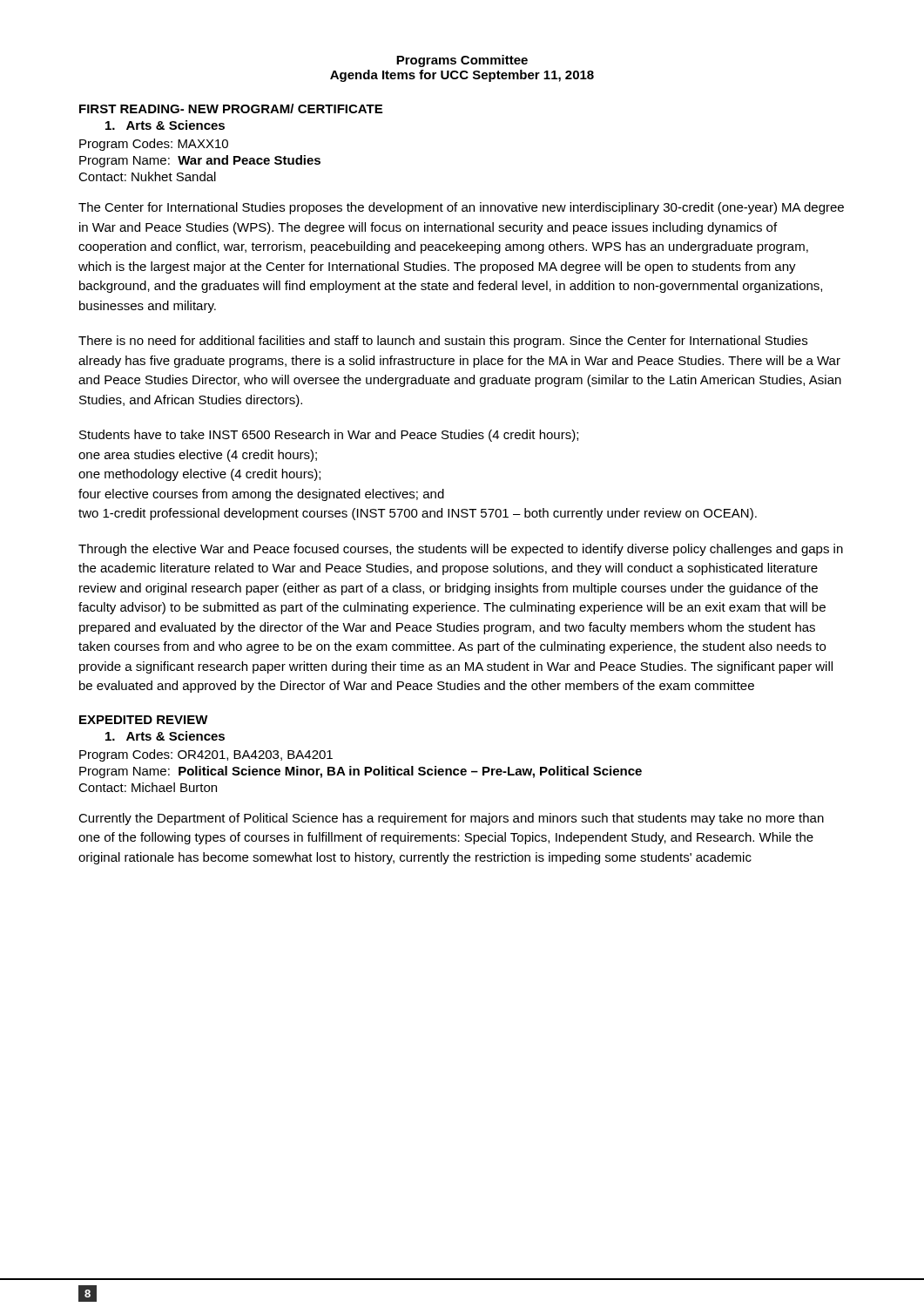The height and width of the screenshot is (1307, 924).
Task: Locate the element starting "Through the elective War and Peace focused courses,"
Action: point(461,617)
